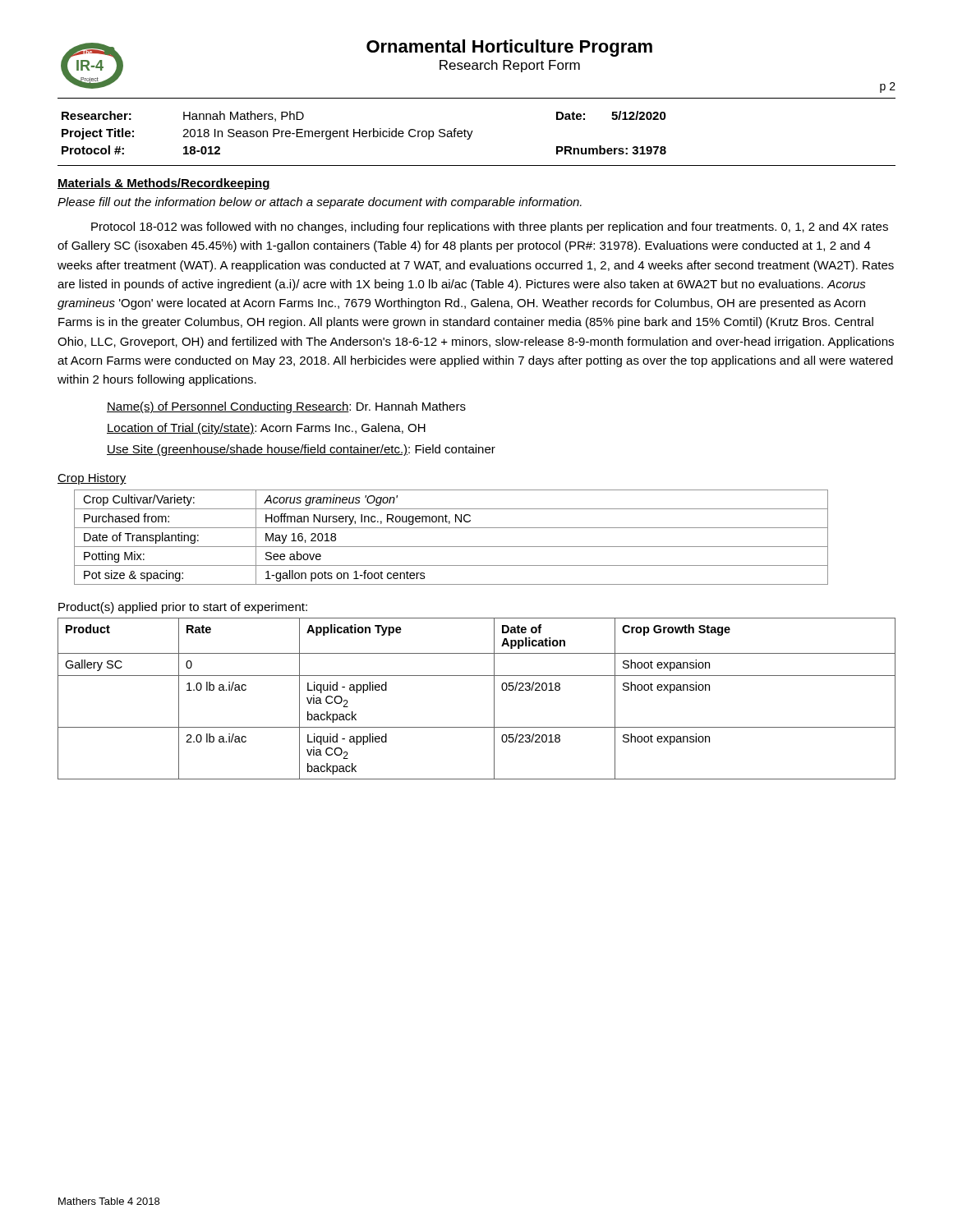Locate the block starting "Materials & Methods/Recordkeeping"

[x=164, y=183]
